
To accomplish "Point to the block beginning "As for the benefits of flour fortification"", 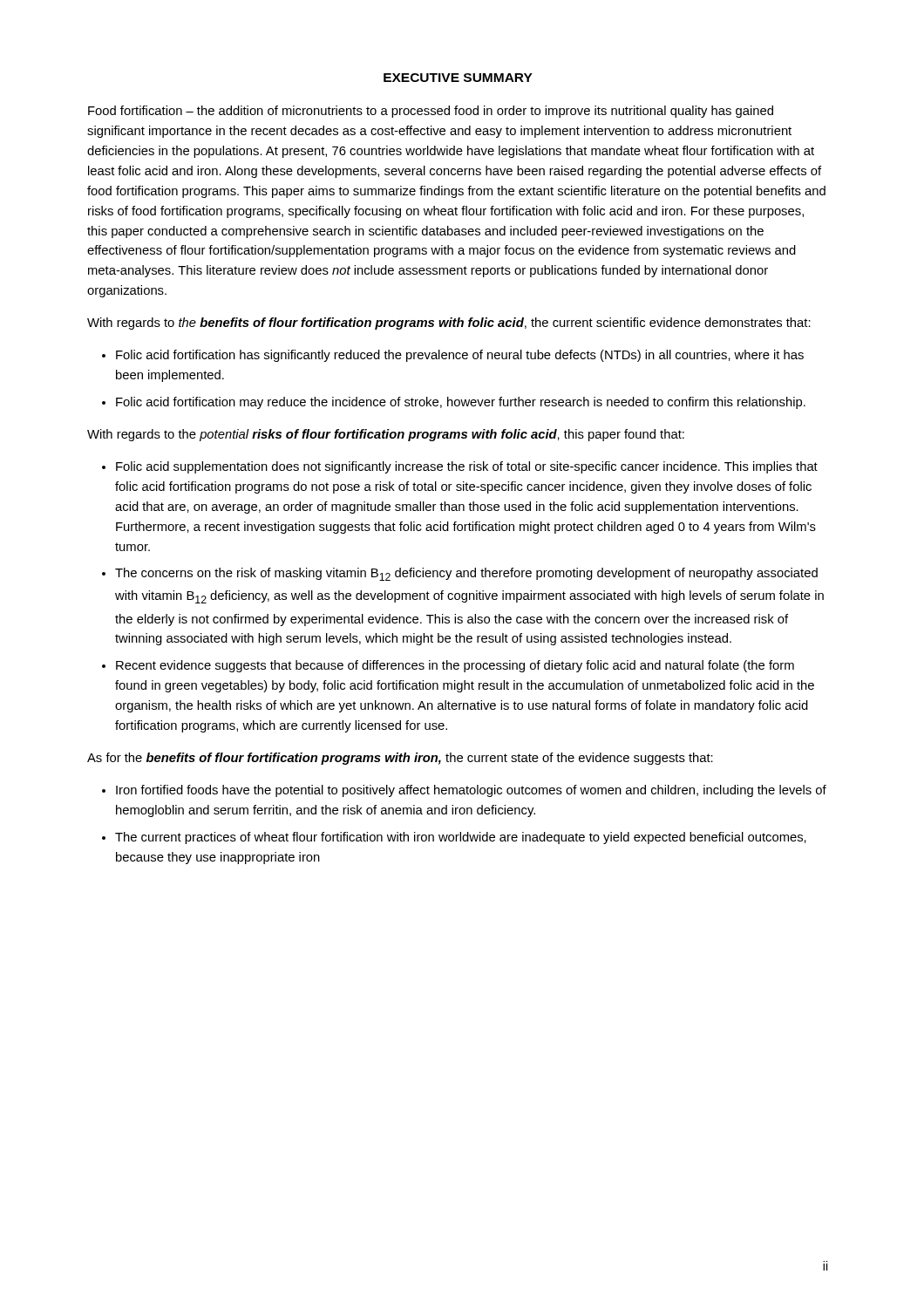I will coord(400,758).
